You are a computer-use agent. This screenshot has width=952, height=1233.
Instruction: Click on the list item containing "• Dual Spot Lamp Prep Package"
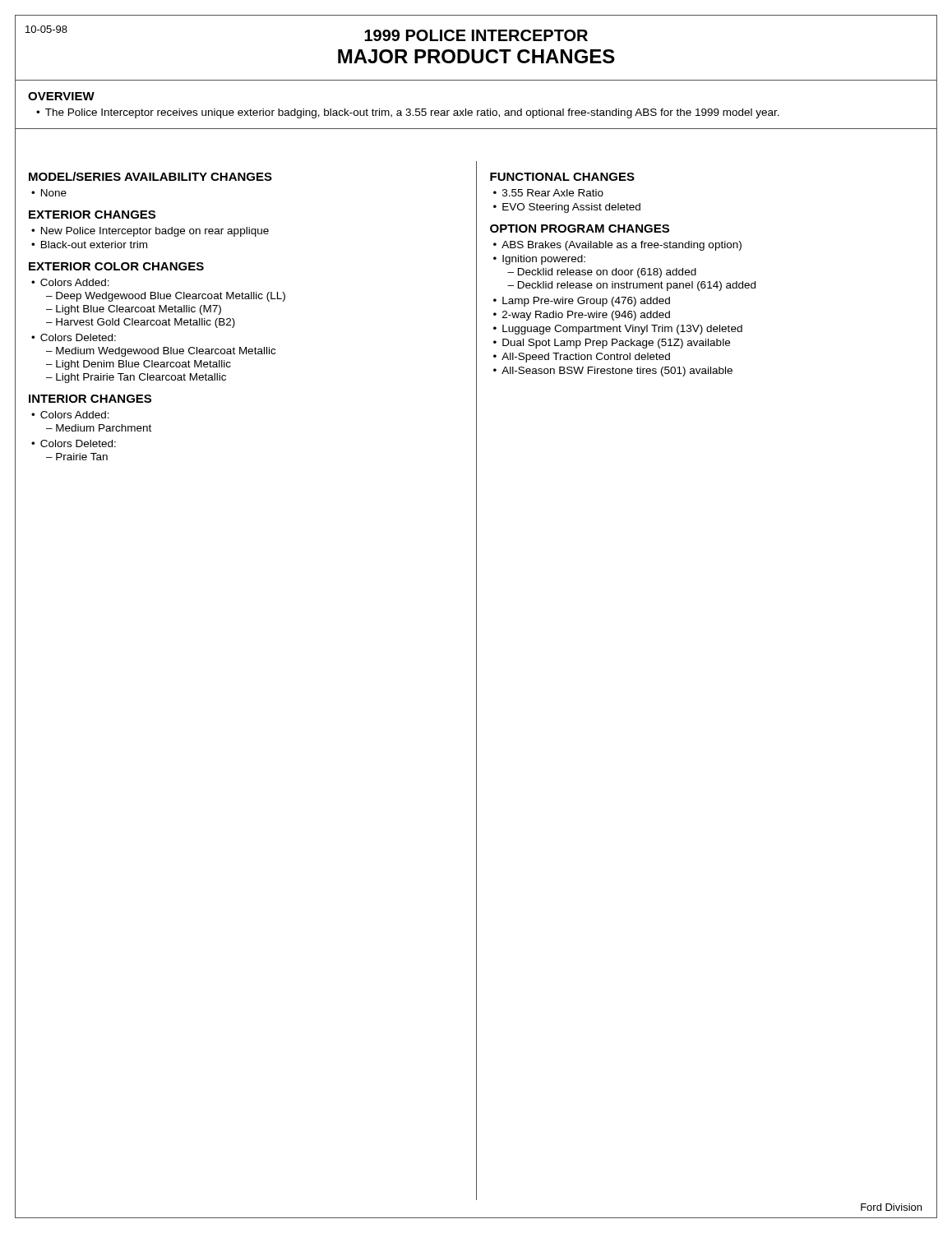612,342
